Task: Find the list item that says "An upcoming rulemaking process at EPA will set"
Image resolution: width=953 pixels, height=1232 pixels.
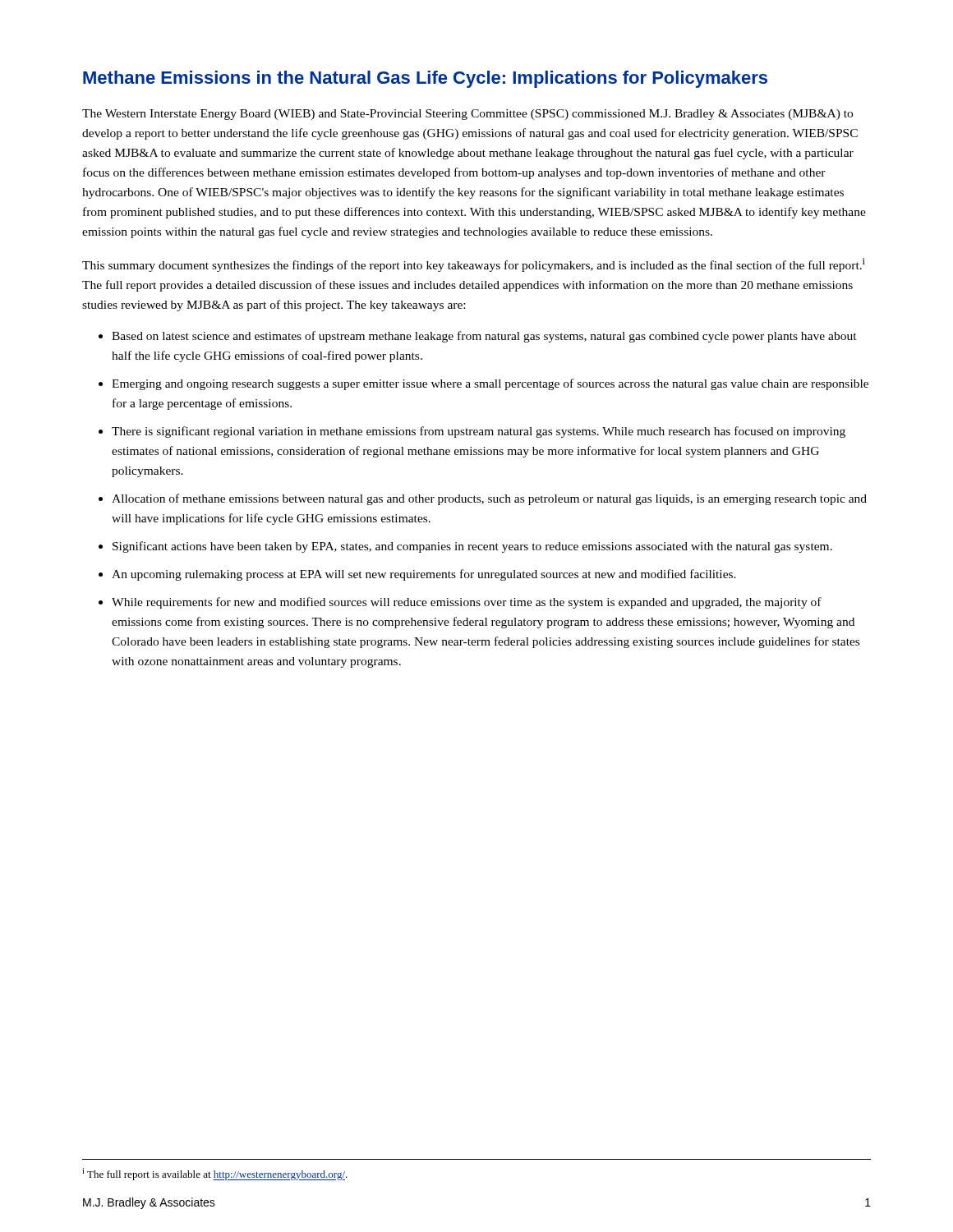Action: tap(424, 574)
